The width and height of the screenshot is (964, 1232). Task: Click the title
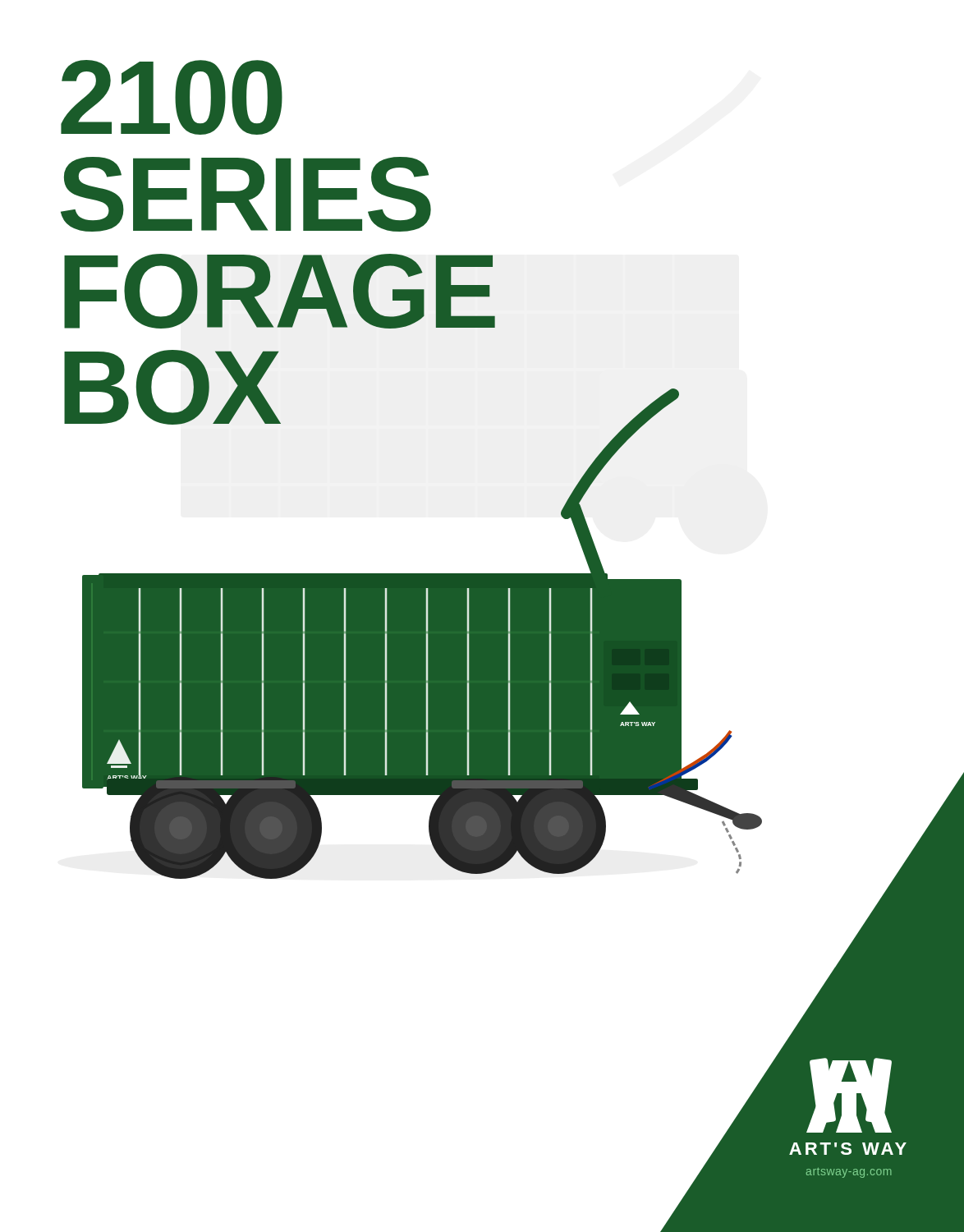coord(277,243)
